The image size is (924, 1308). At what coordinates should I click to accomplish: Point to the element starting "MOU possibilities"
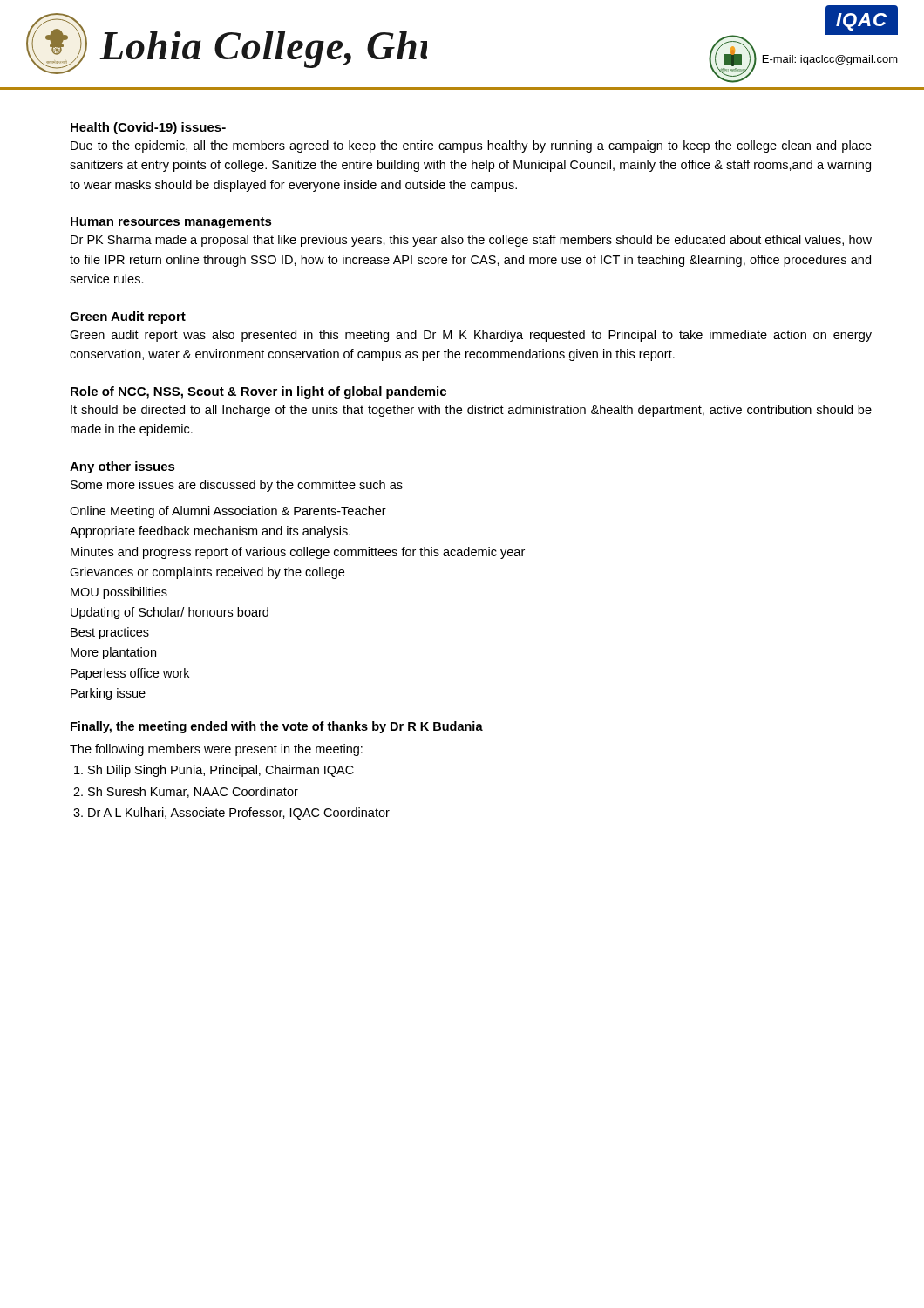119,592
